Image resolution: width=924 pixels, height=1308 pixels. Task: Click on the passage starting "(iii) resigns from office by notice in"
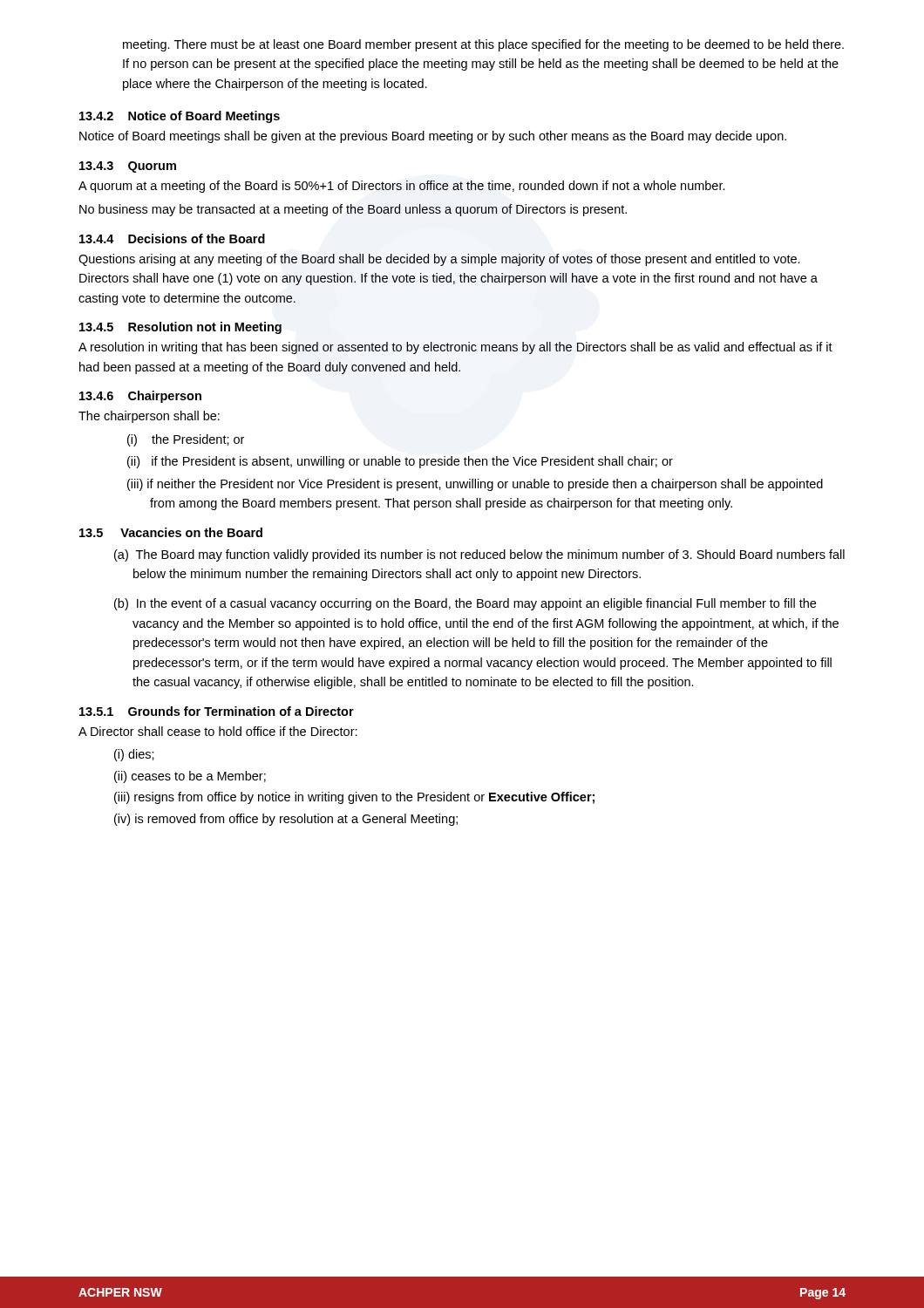(354, 797)
